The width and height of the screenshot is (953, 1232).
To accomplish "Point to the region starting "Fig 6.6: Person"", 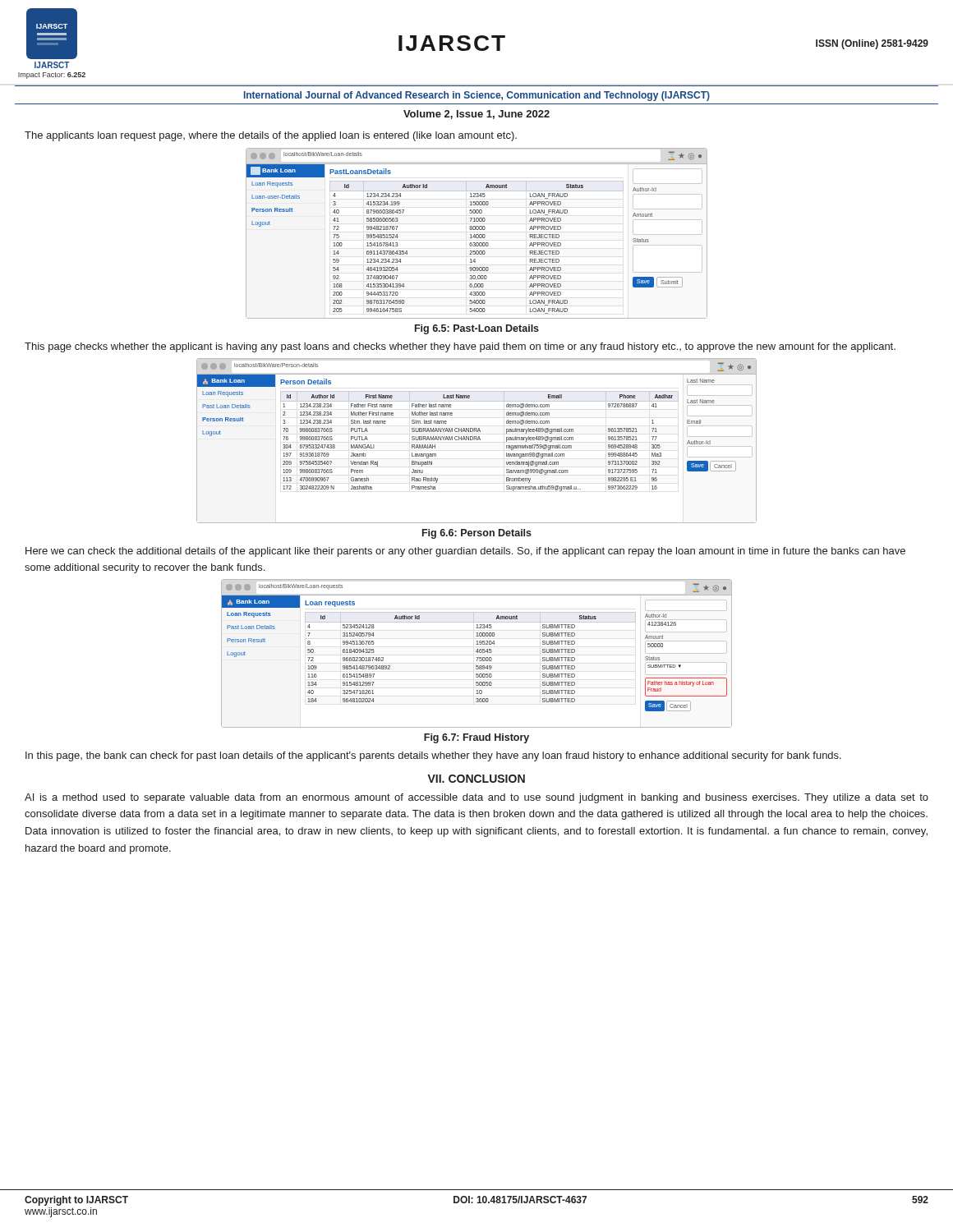I will (476, 533).
